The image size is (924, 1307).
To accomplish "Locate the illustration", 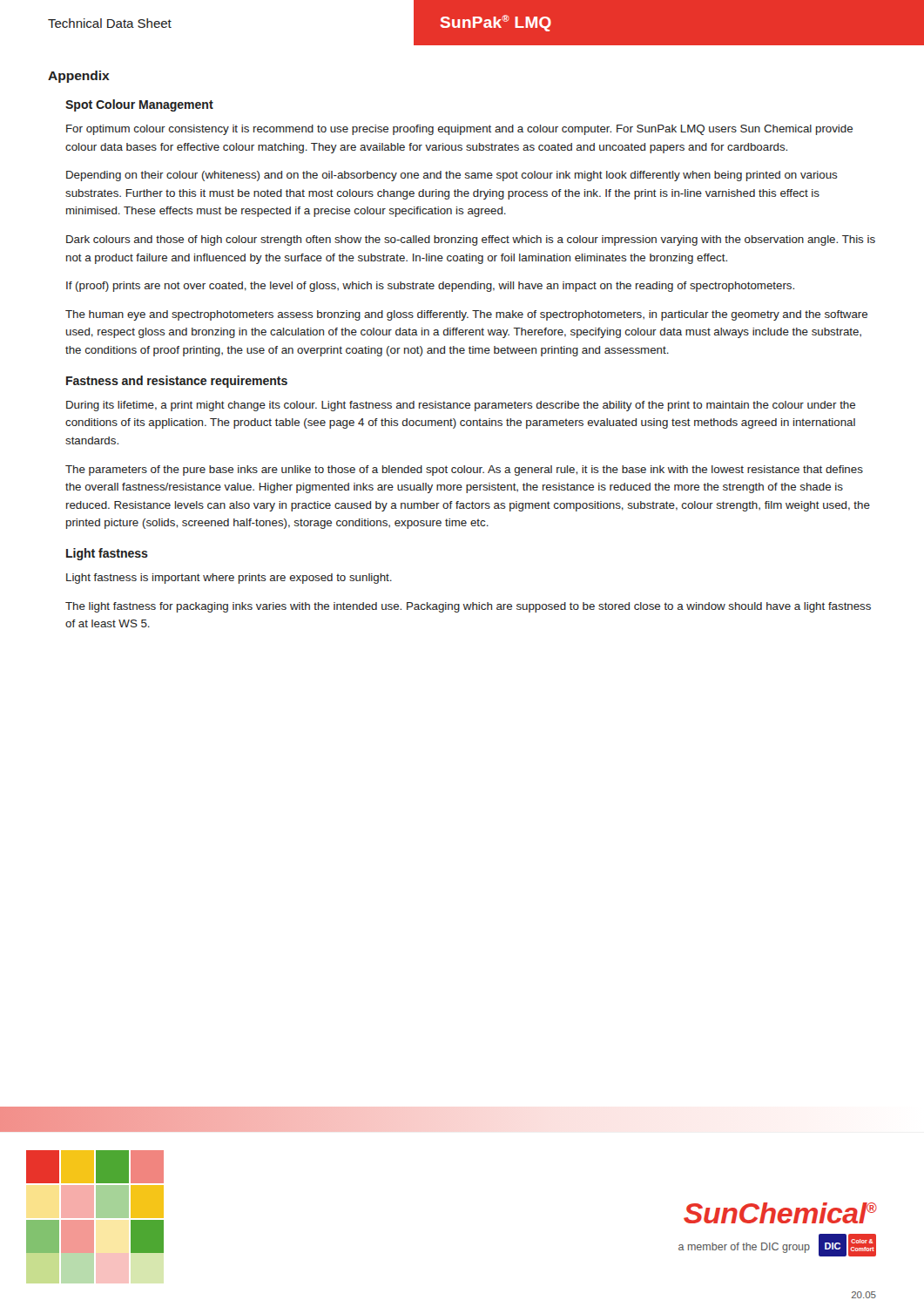I will point(105,1220).
